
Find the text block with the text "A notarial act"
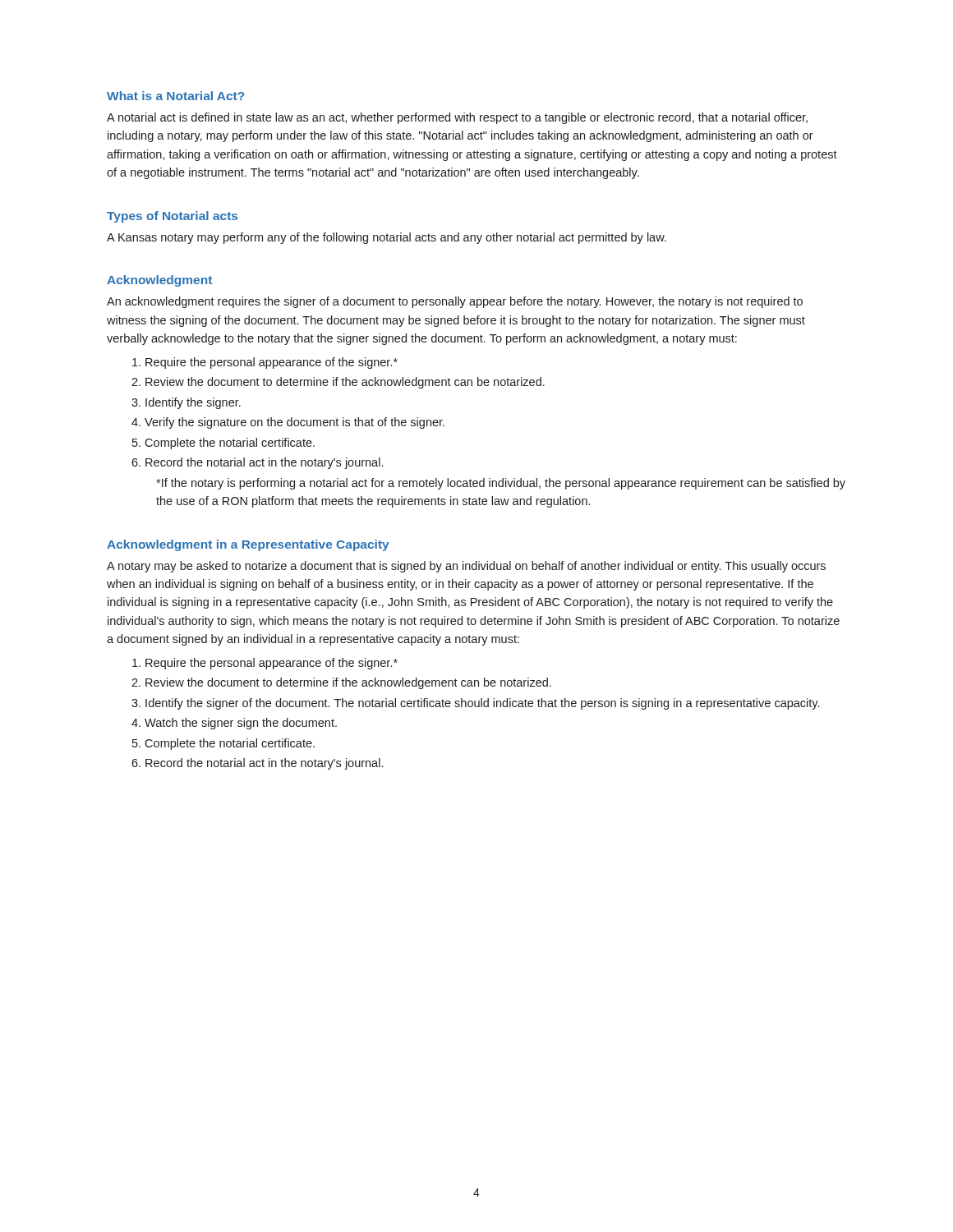coord(472,145)
